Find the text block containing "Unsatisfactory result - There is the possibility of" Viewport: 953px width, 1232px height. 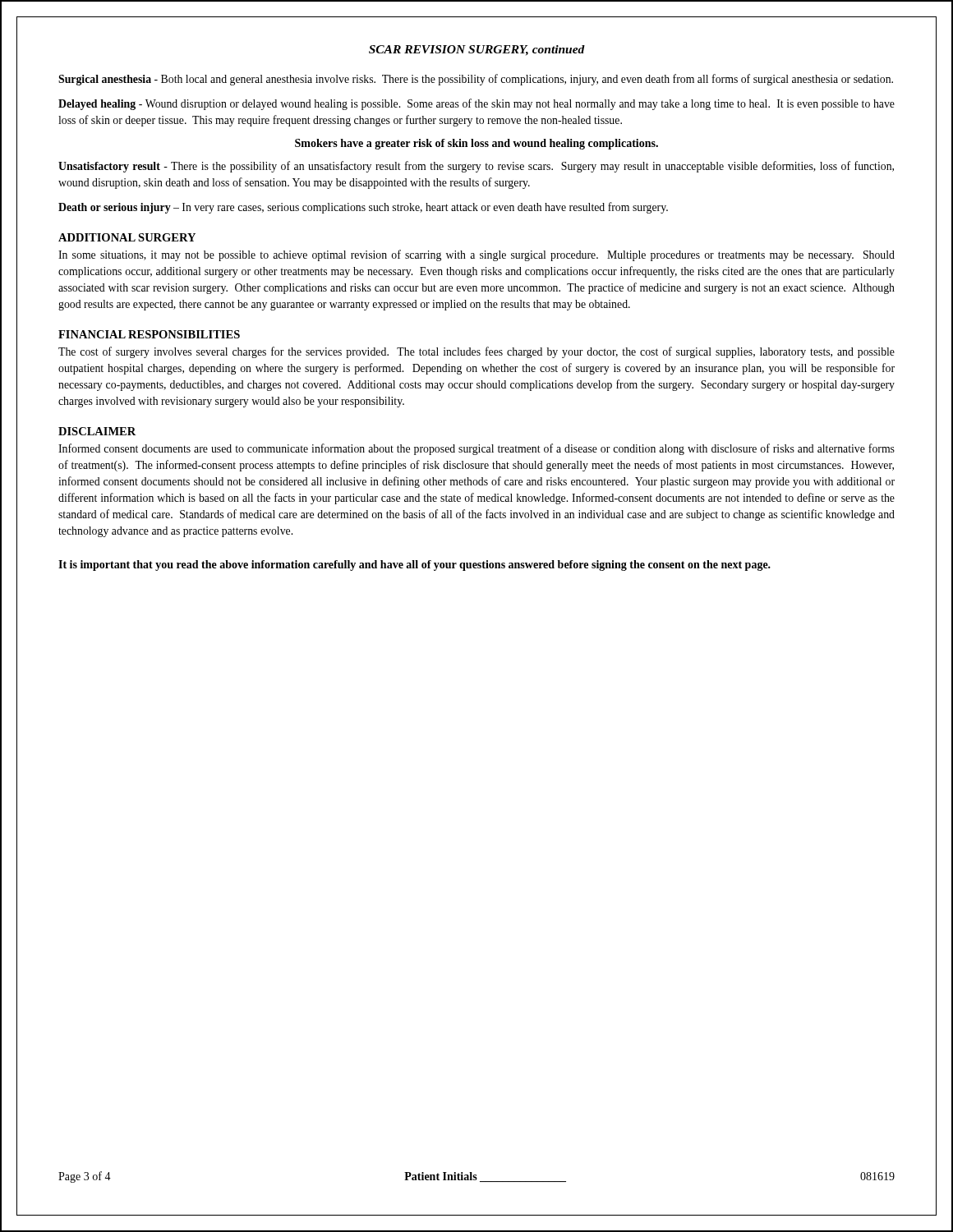point(476,175)
